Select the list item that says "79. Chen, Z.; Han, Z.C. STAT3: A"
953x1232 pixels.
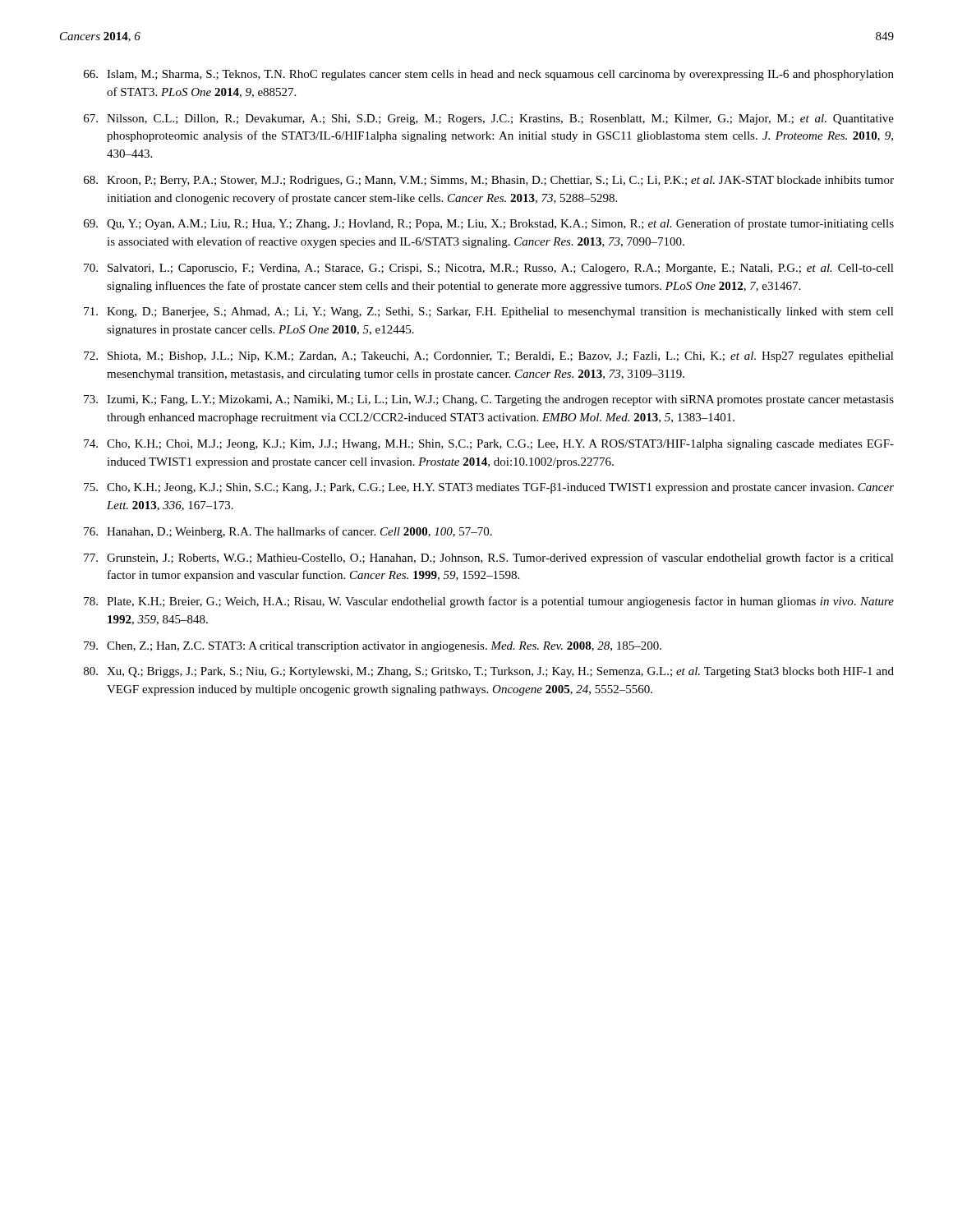[x=476, y=646]
